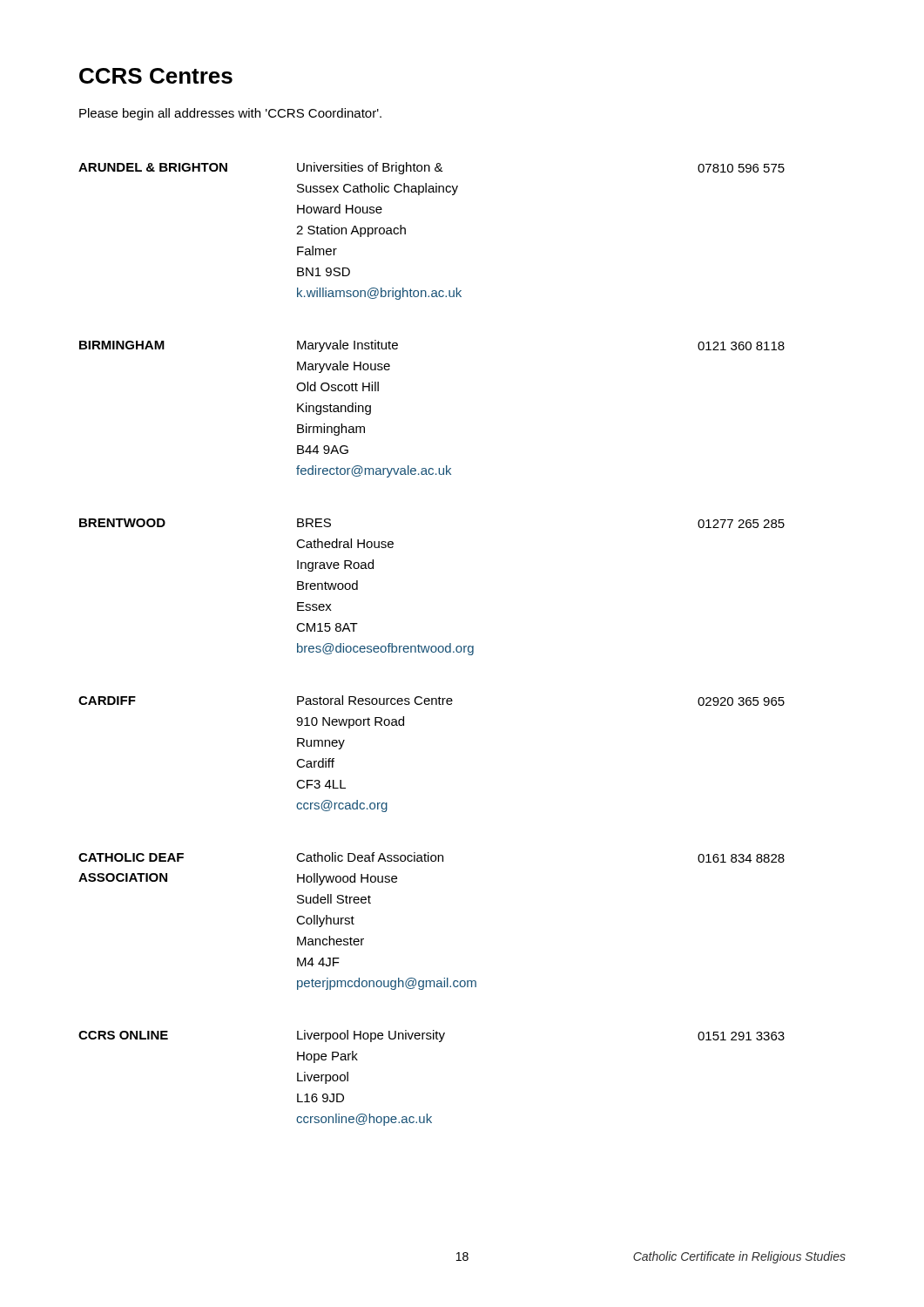Navigate to the text block starting "BRENTWOOD BRES Cathedral House Ingrave Road Brentwood Essex"

pyautogui.click(x=126, y=523)
